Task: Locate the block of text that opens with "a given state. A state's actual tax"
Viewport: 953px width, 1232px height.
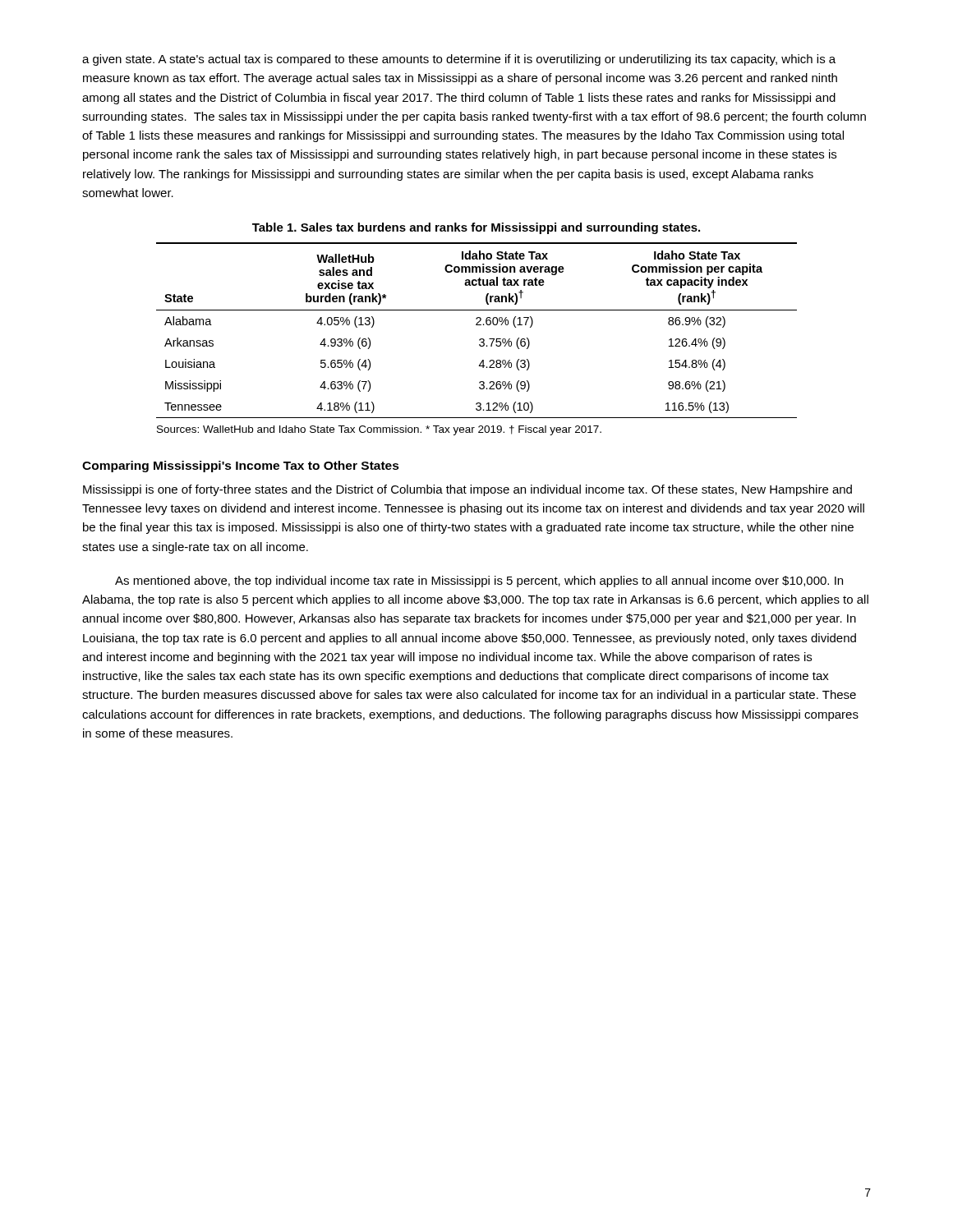Action: (474, 126)
